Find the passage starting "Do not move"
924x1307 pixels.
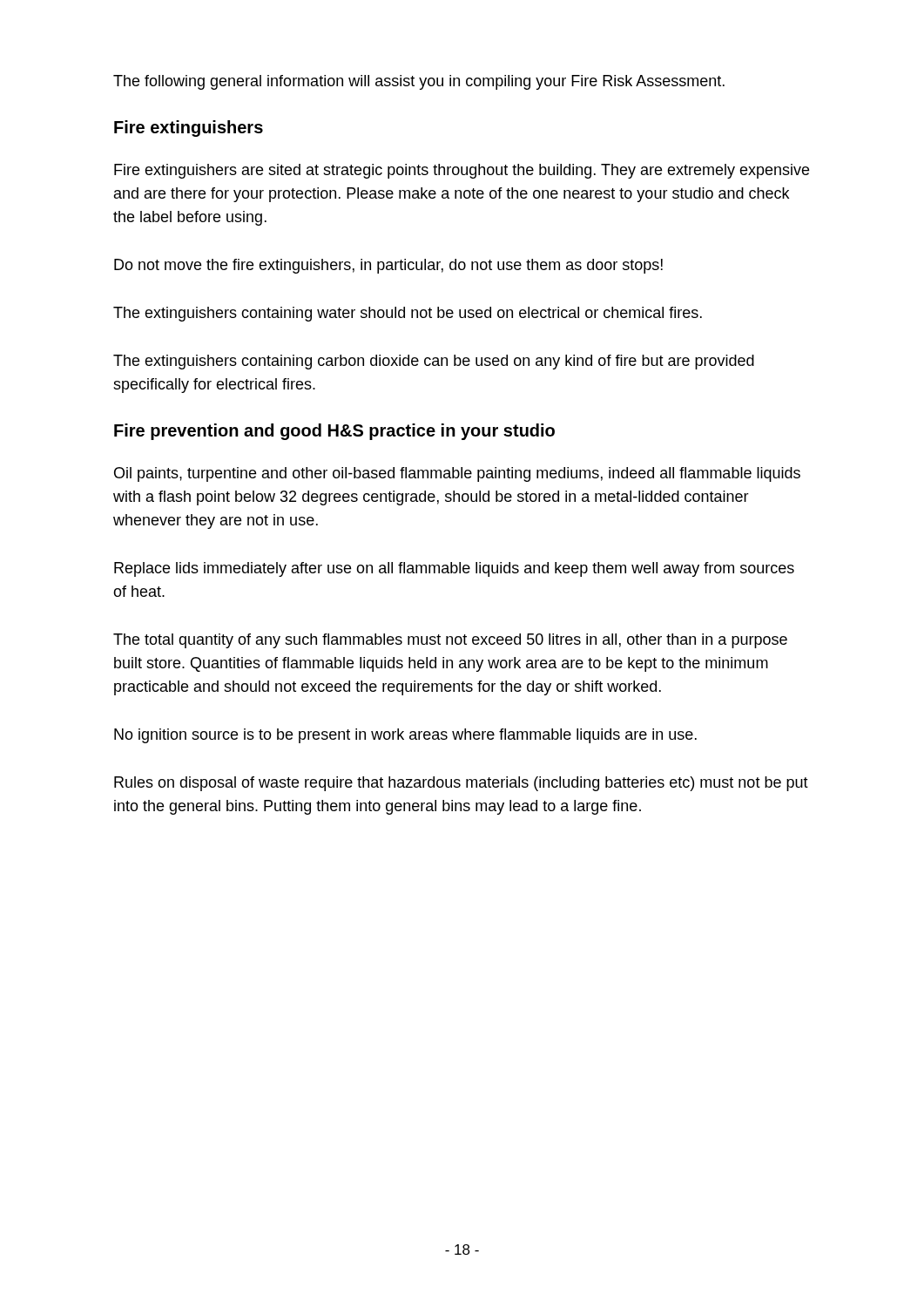[x=389, y=265]
